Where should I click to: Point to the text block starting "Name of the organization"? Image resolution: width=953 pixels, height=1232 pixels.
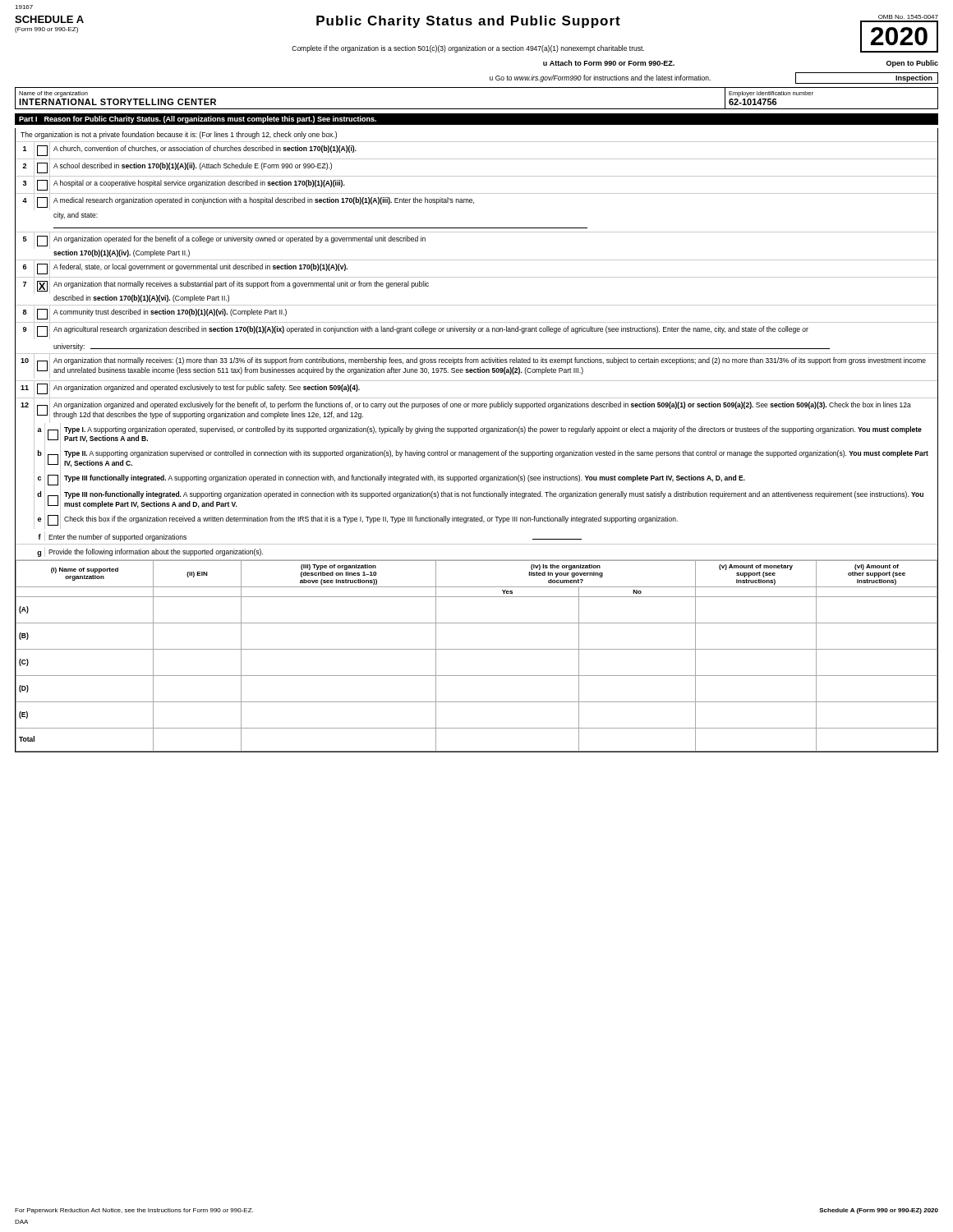[x=53, y=93]
